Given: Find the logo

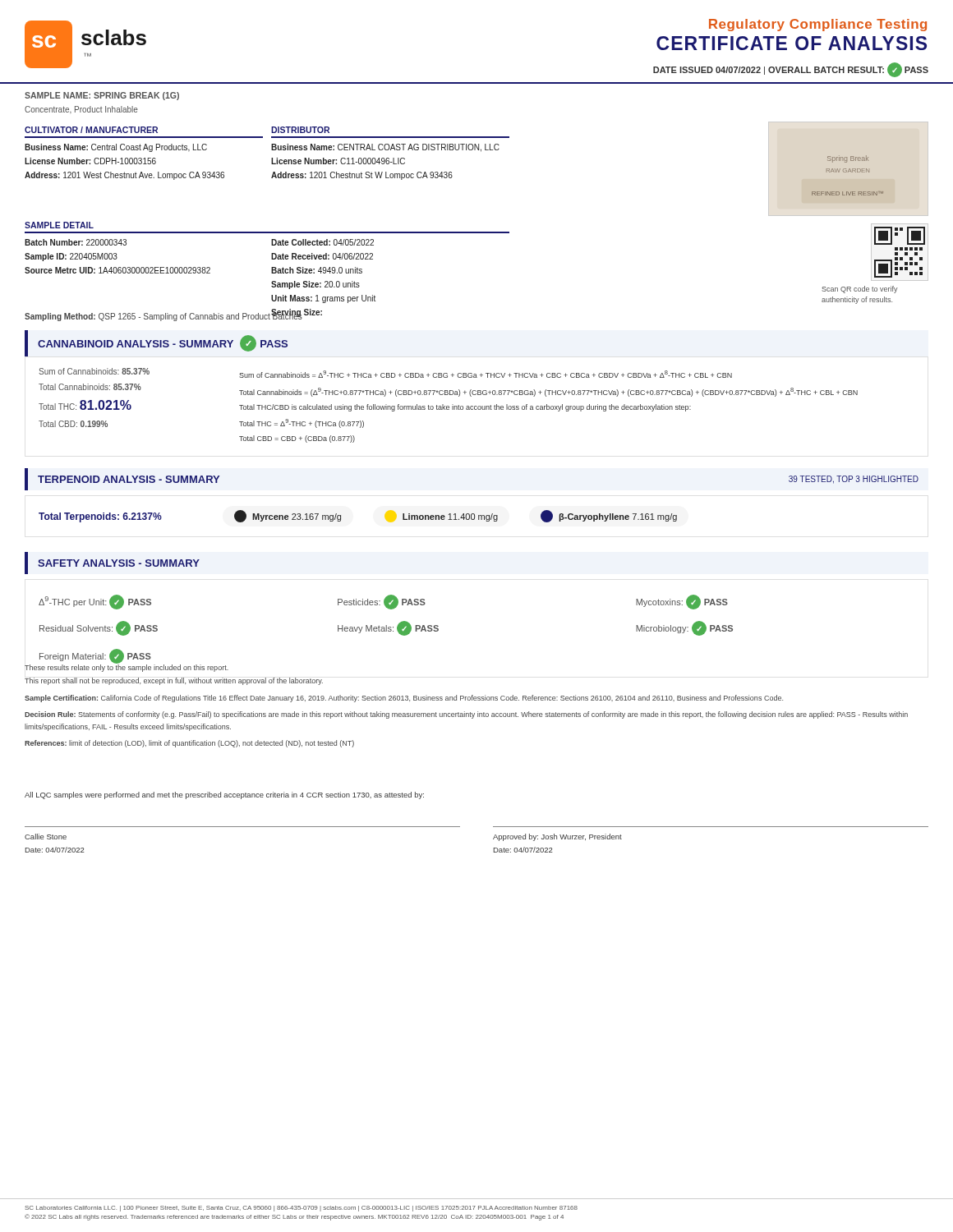Looking at the screenshot, I should pyautogui.click(x=103, y=48).
